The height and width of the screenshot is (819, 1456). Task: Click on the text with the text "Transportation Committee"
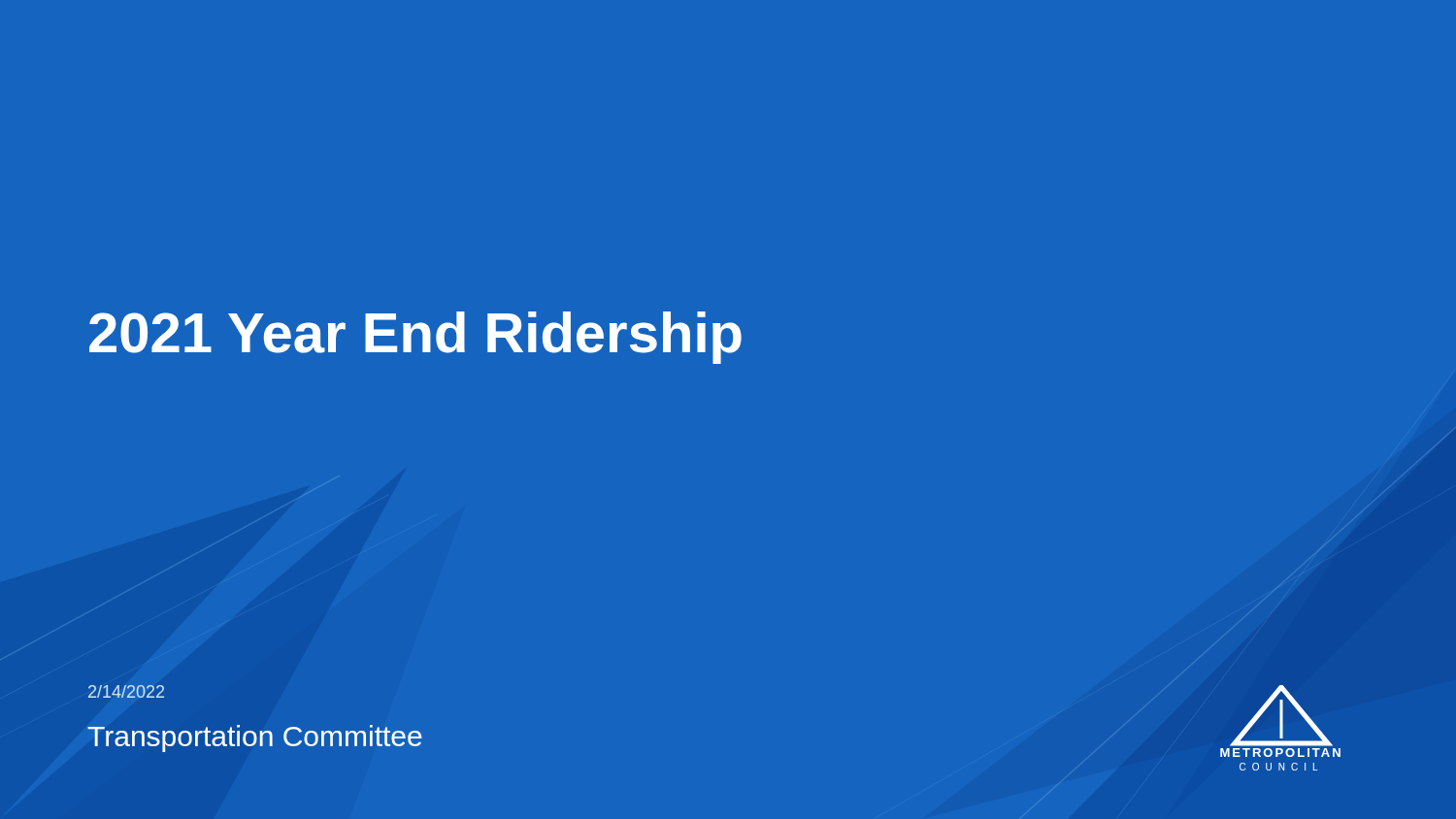(x=255, y=736)
